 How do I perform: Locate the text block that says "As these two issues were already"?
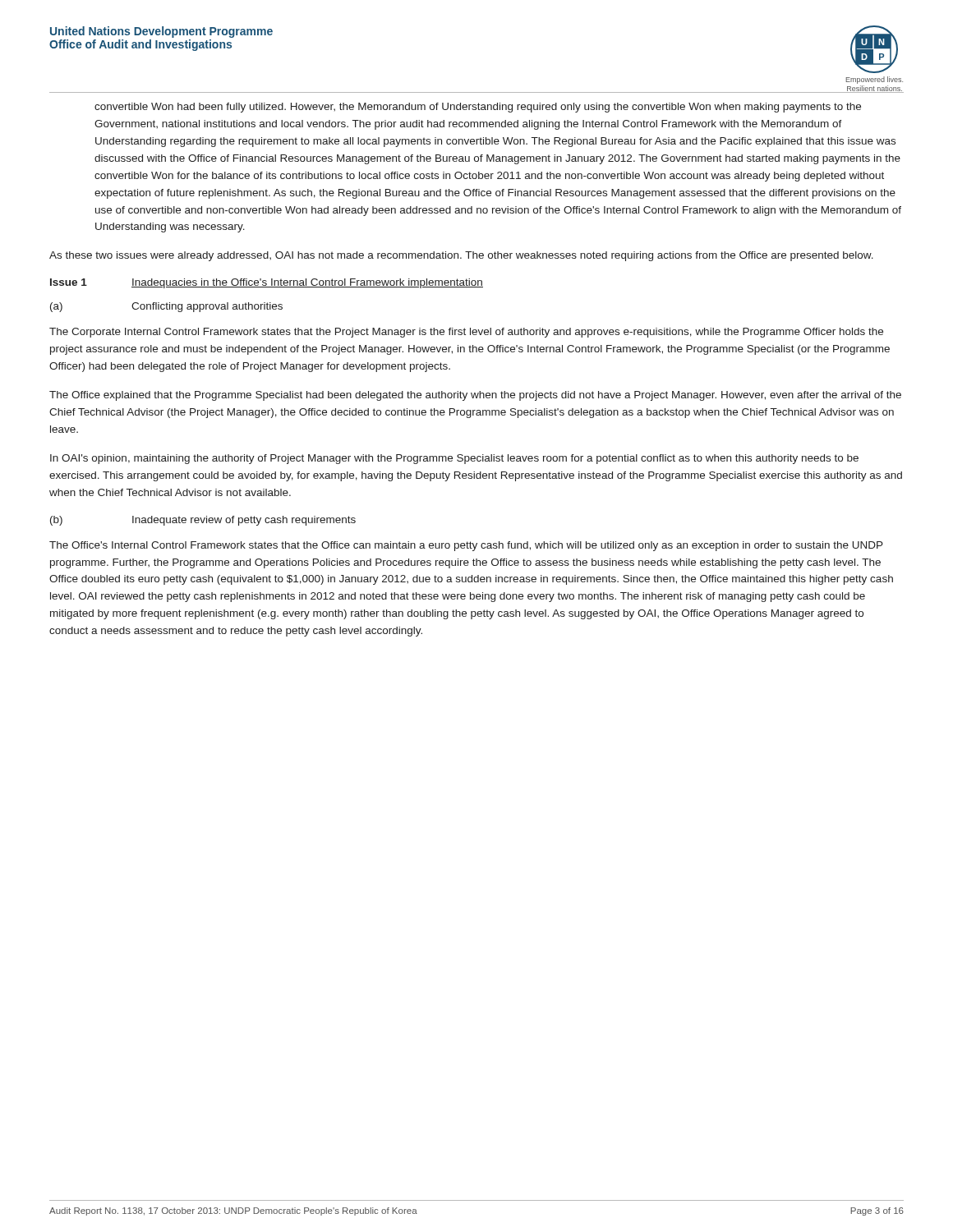click(x=462, y=255)
